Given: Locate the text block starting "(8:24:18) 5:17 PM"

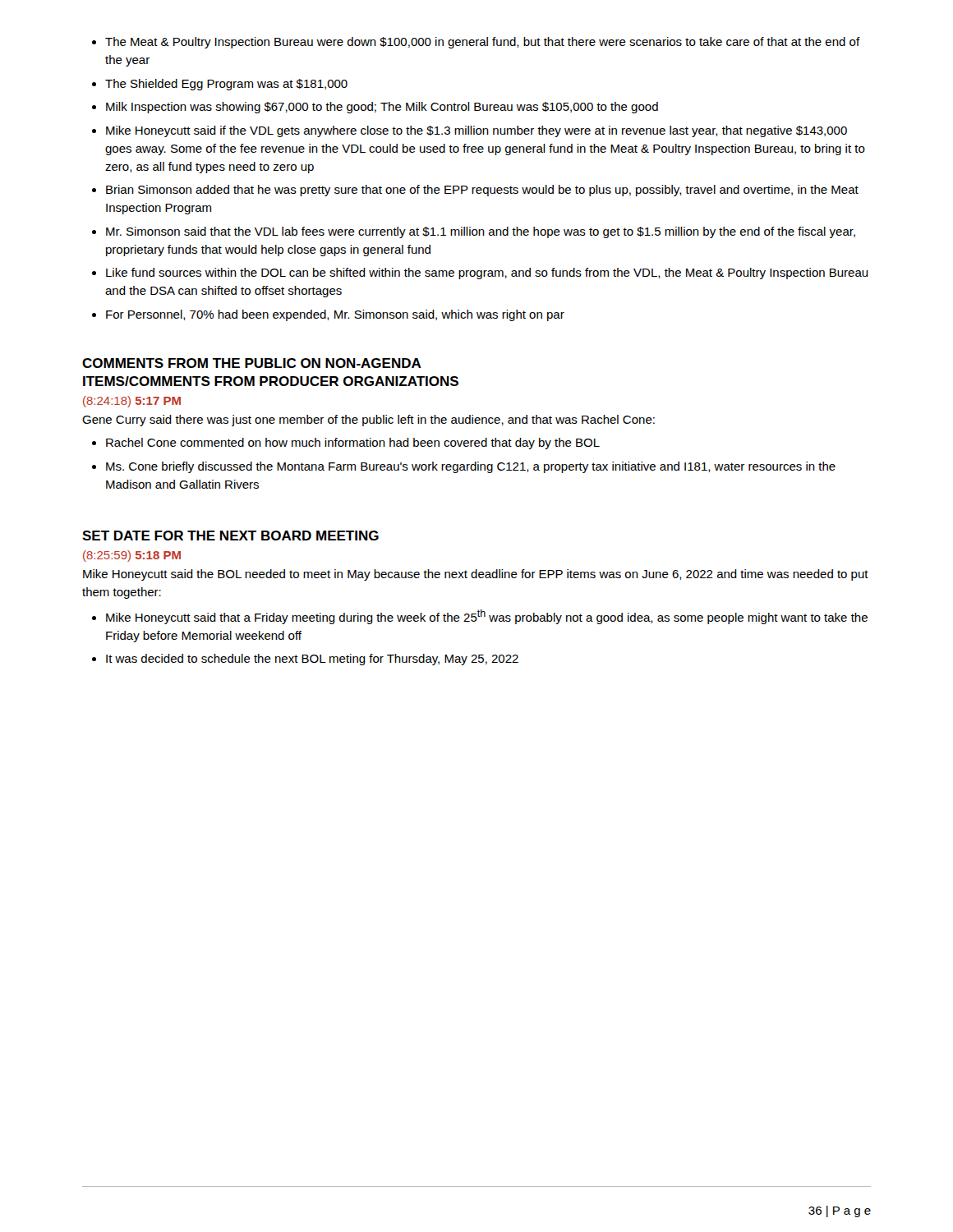Looking at the screenshot, I should [132, 401].
